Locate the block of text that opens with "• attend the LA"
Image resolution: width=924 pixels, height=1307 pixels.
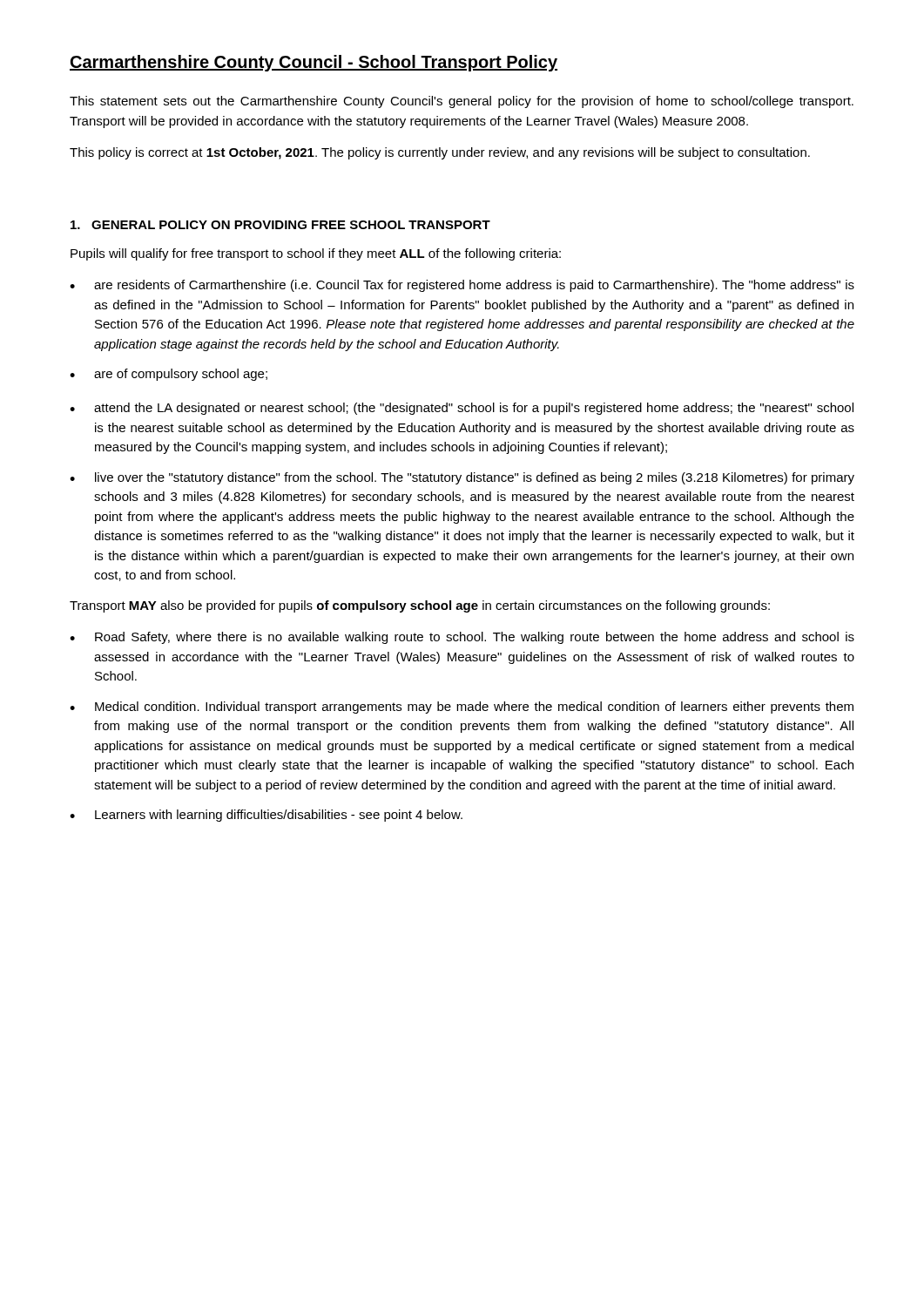tap(462, 428)
